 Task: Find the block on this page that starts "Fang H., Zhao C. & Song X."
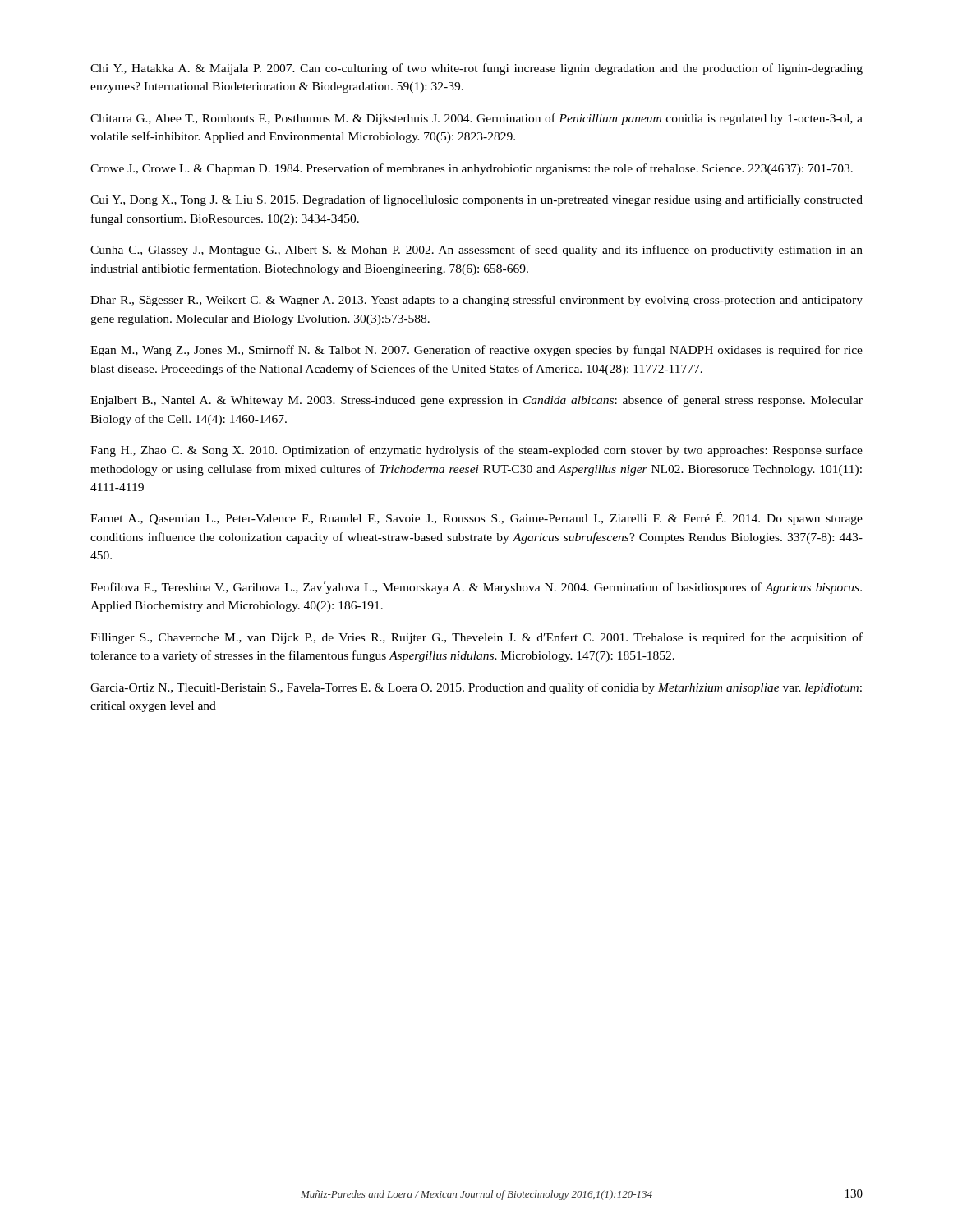[476, 468]
